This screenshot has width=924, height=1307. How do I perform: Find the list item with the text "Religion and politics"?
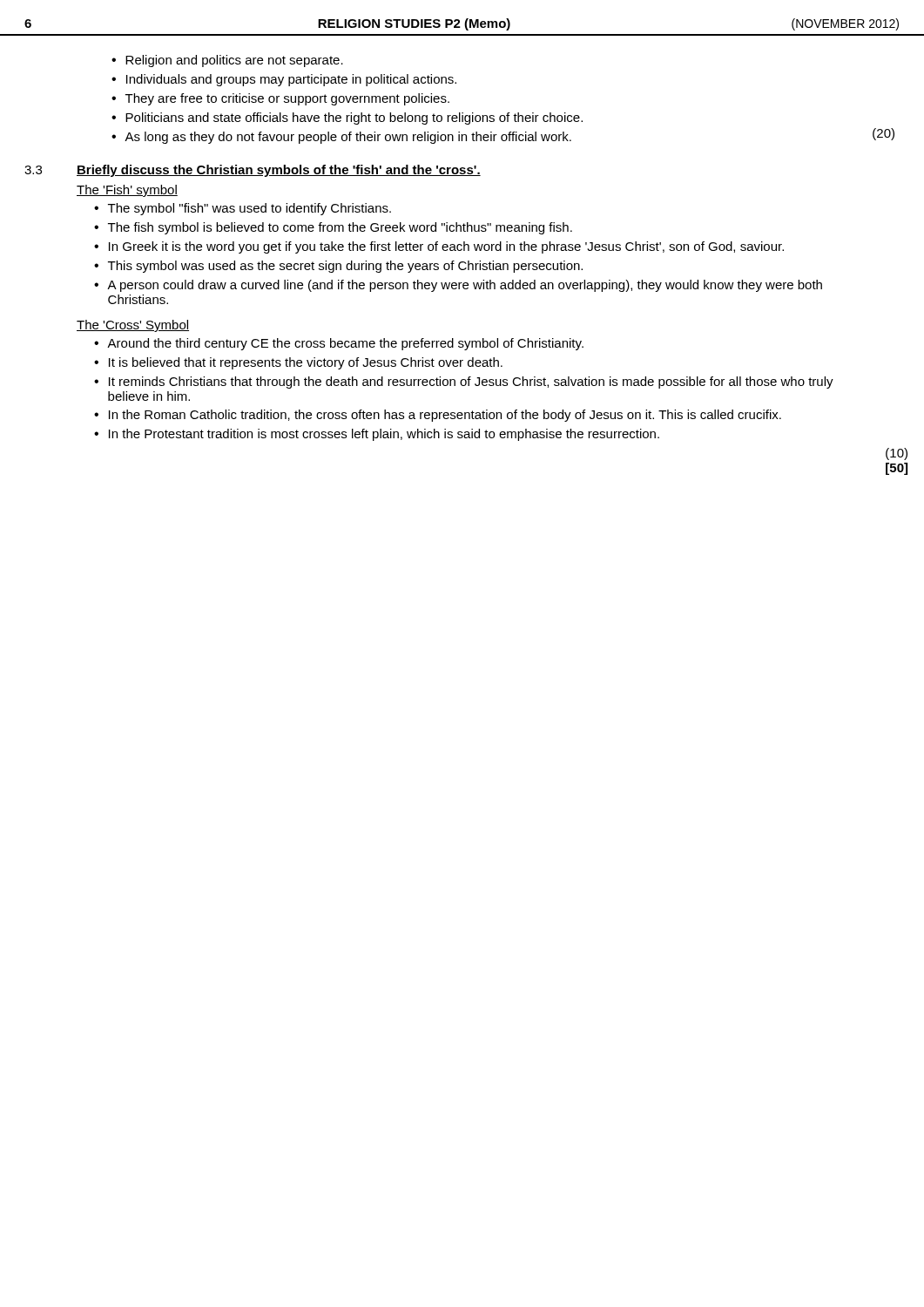pyautogui.click(x=234, y=61)
